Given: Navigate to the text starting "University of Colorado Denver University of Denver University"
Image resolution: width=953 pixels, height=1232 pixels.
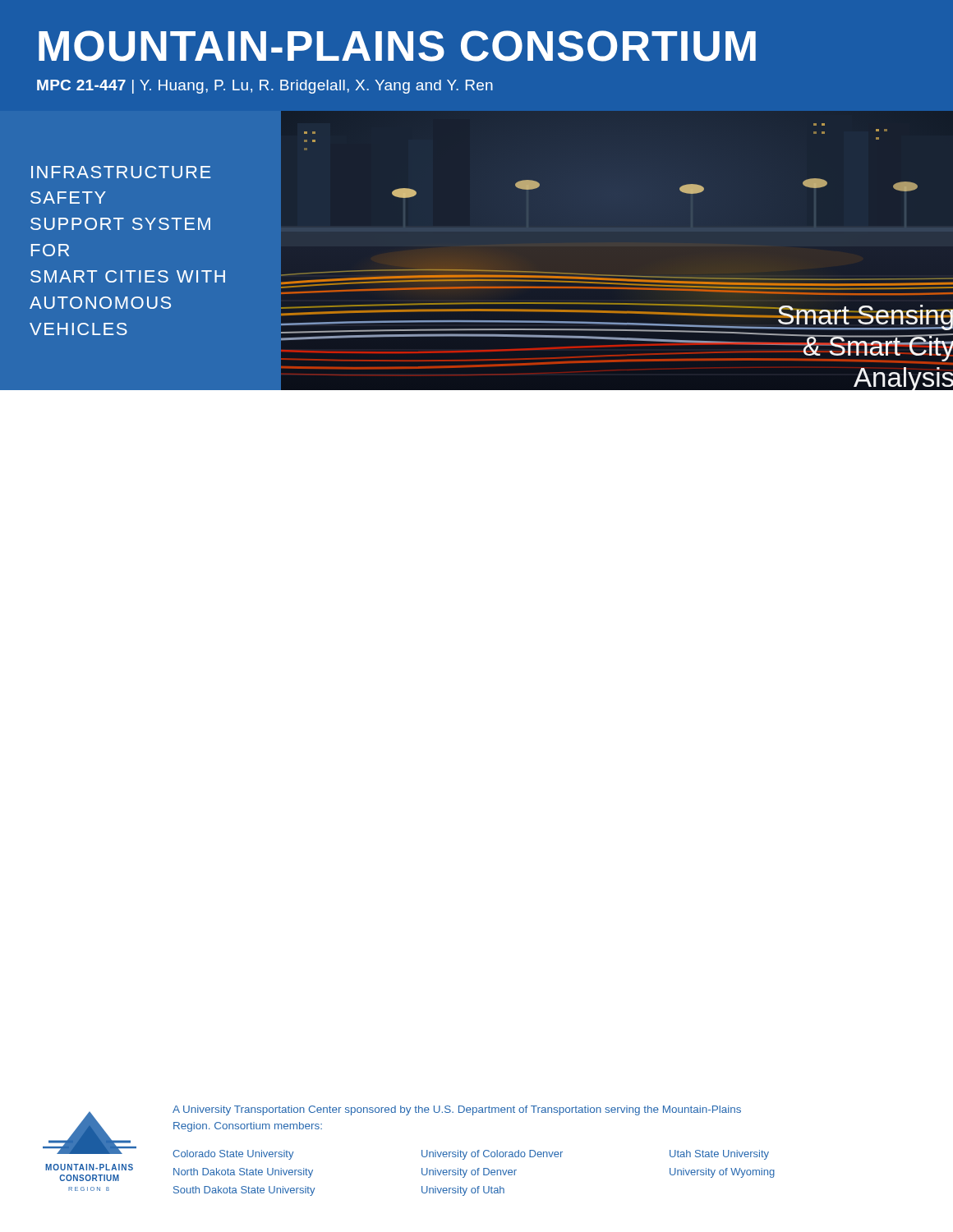Looking at the screenshot, I should tap(492, 1171).
